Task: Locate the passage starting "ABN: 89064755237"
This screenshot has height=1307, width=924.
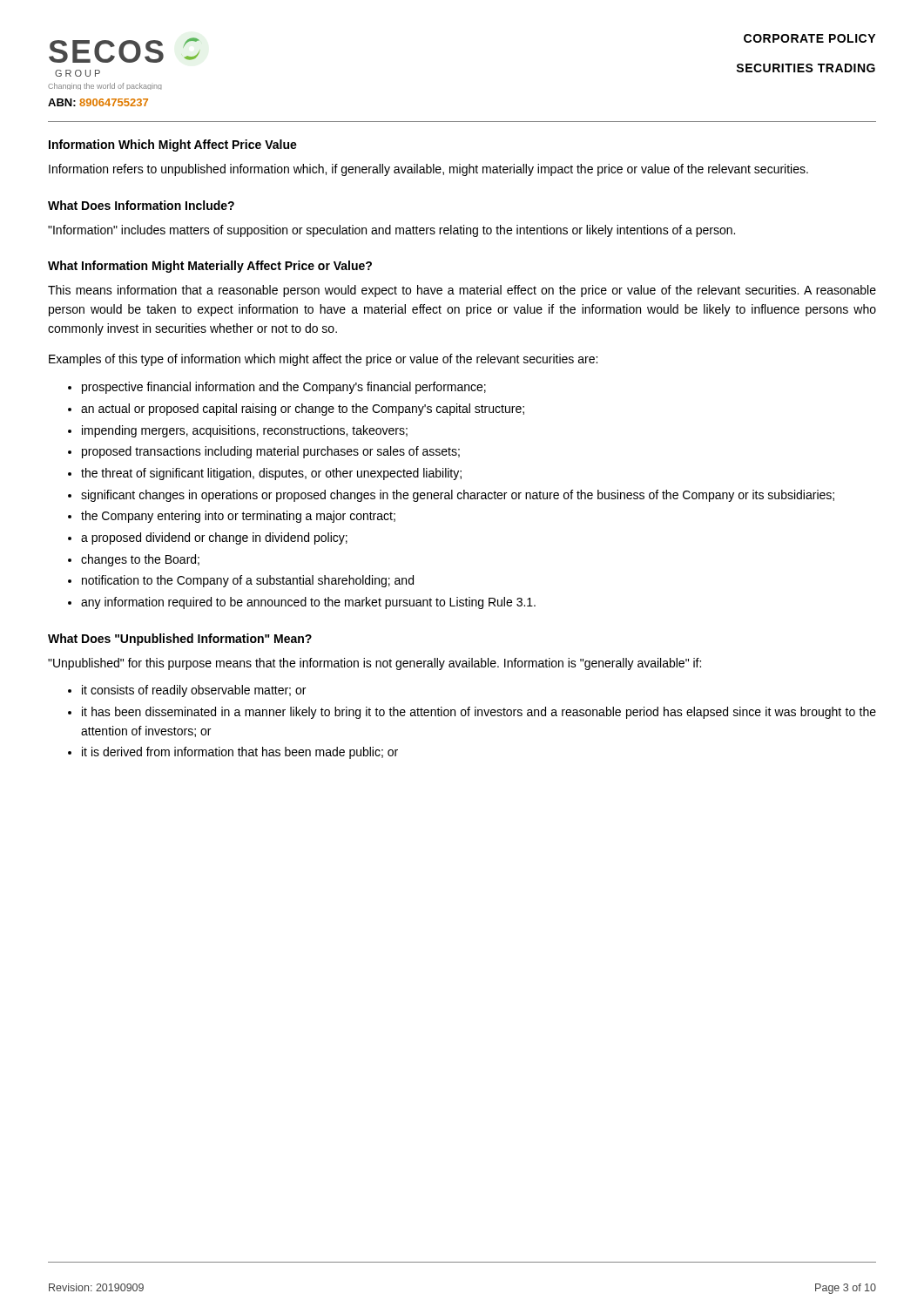Action: click(x=98, y=102)
